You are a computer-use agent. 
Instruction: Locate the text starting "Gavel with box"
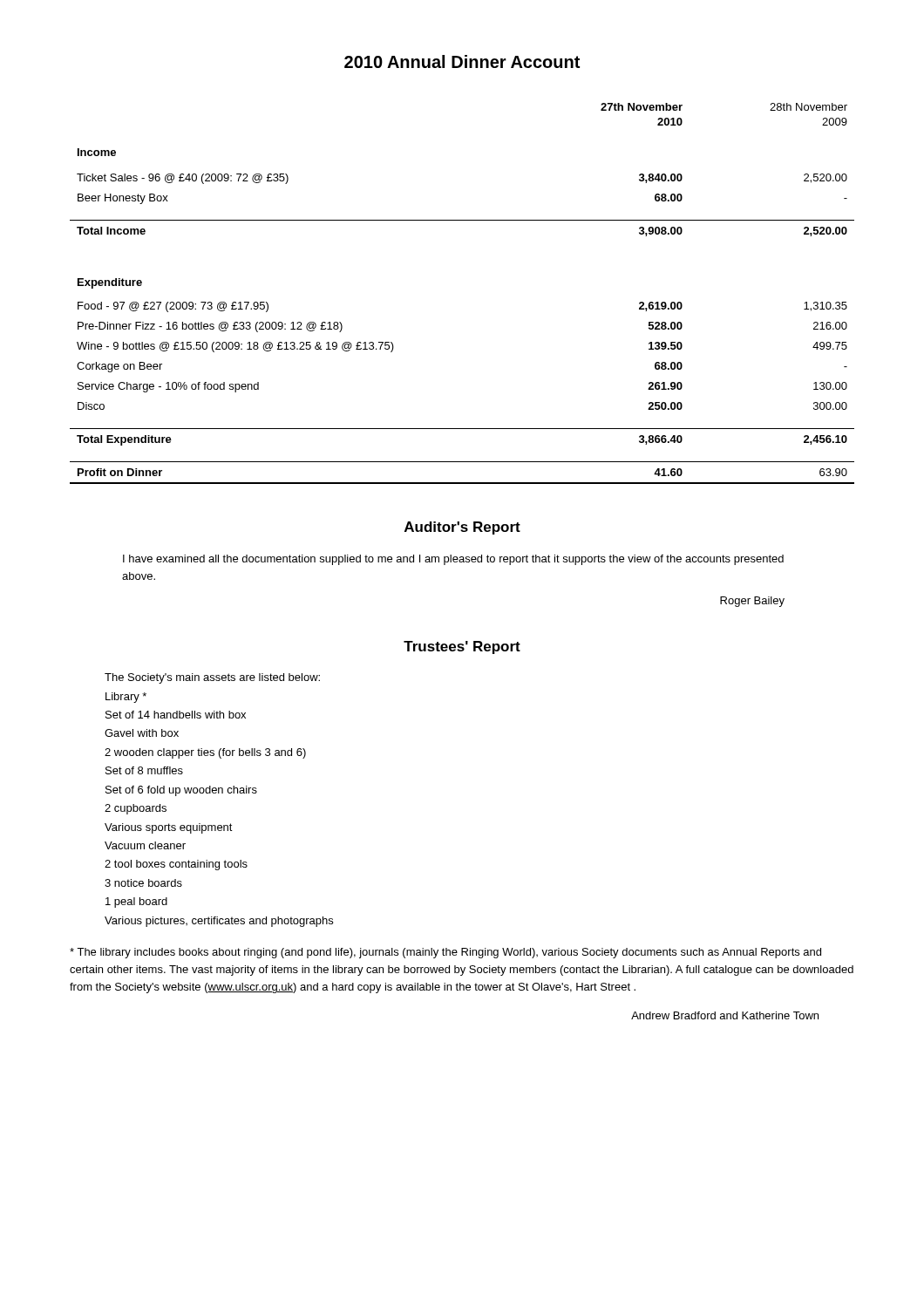pos(142,733)
